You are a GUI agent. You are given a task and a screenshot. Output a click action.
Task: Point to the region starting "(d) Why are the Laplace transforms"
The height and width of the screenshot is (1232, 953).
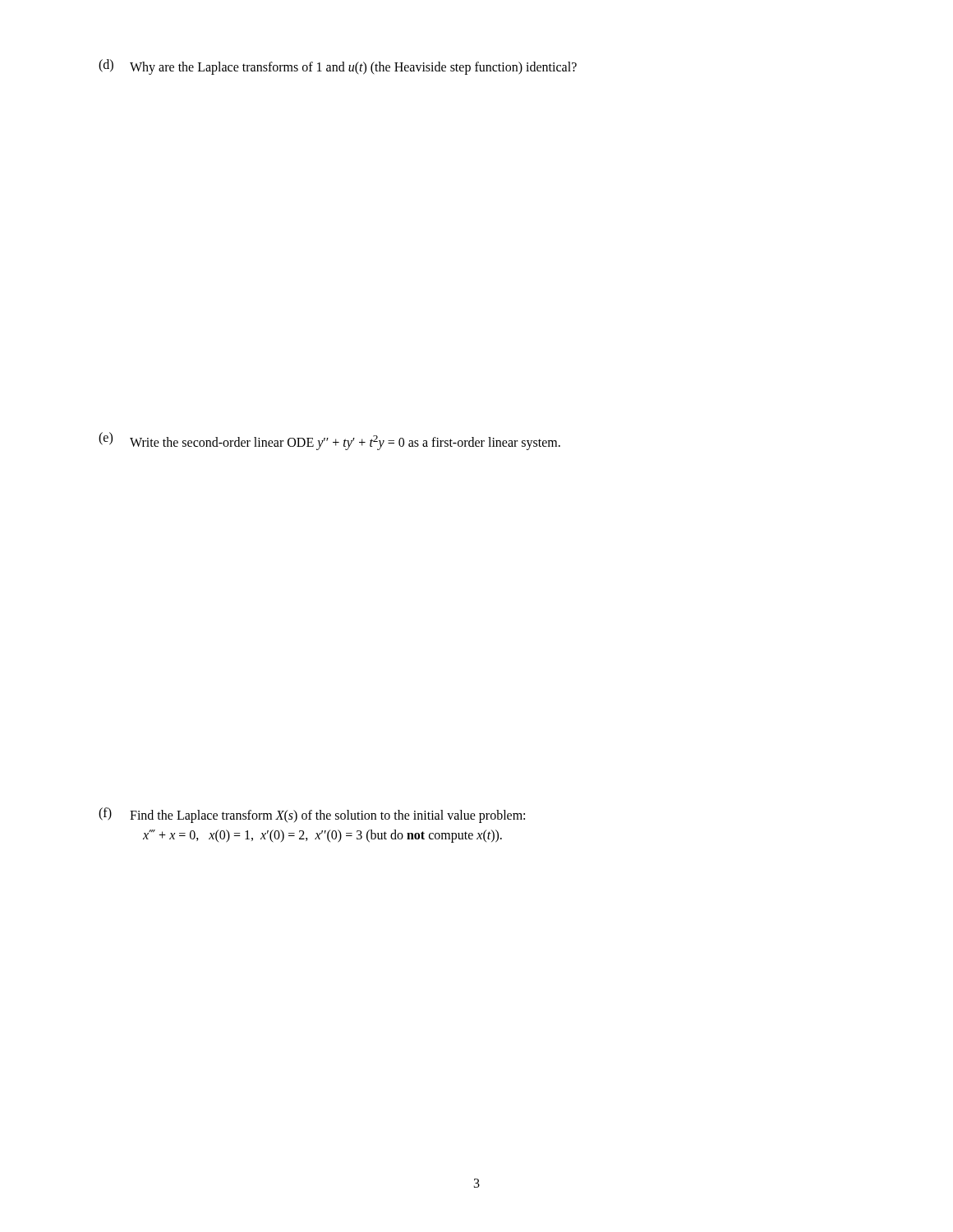[485, 67]
